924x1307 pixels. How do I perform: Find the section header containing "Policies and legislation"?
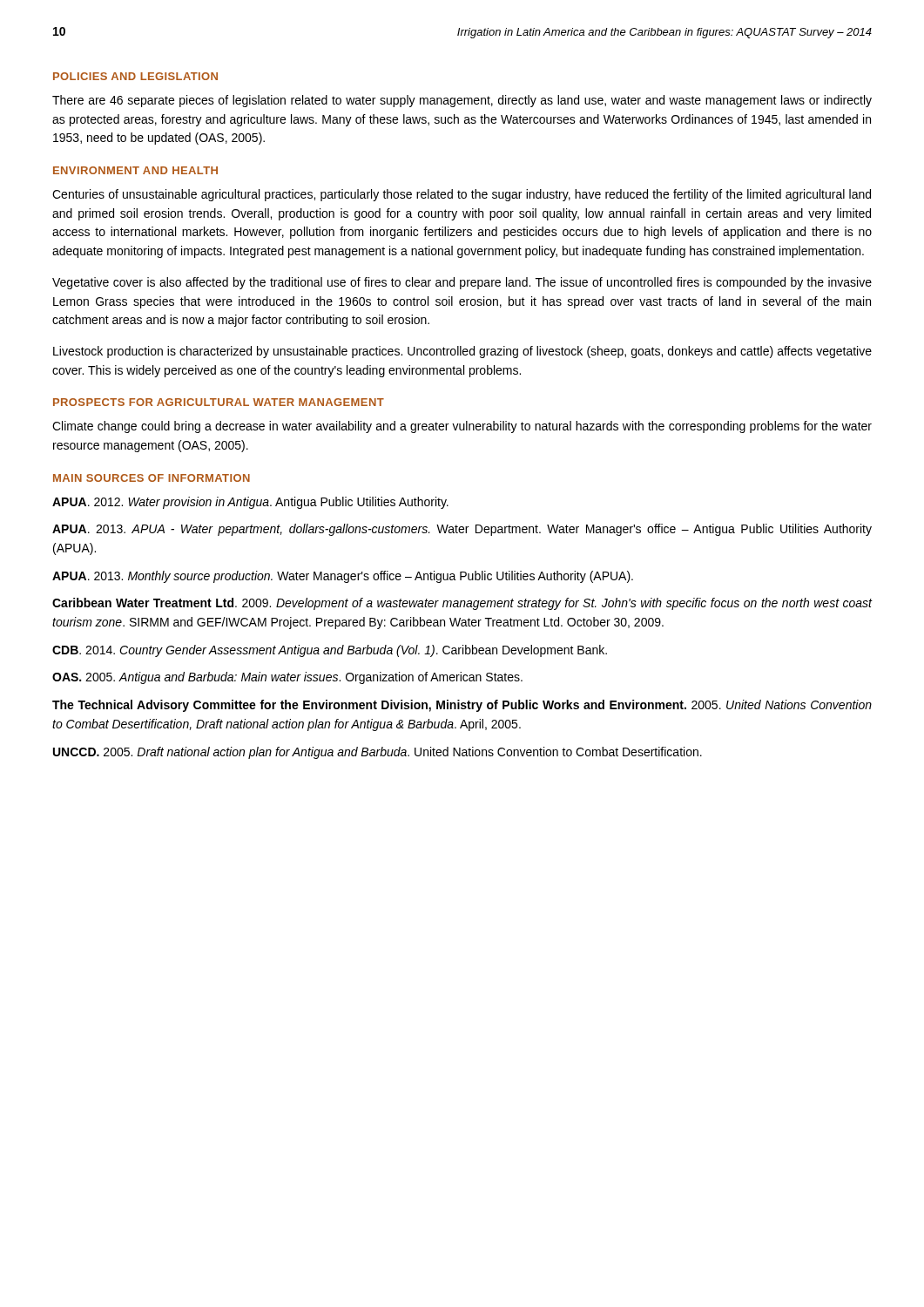click(x=136, y=76)
